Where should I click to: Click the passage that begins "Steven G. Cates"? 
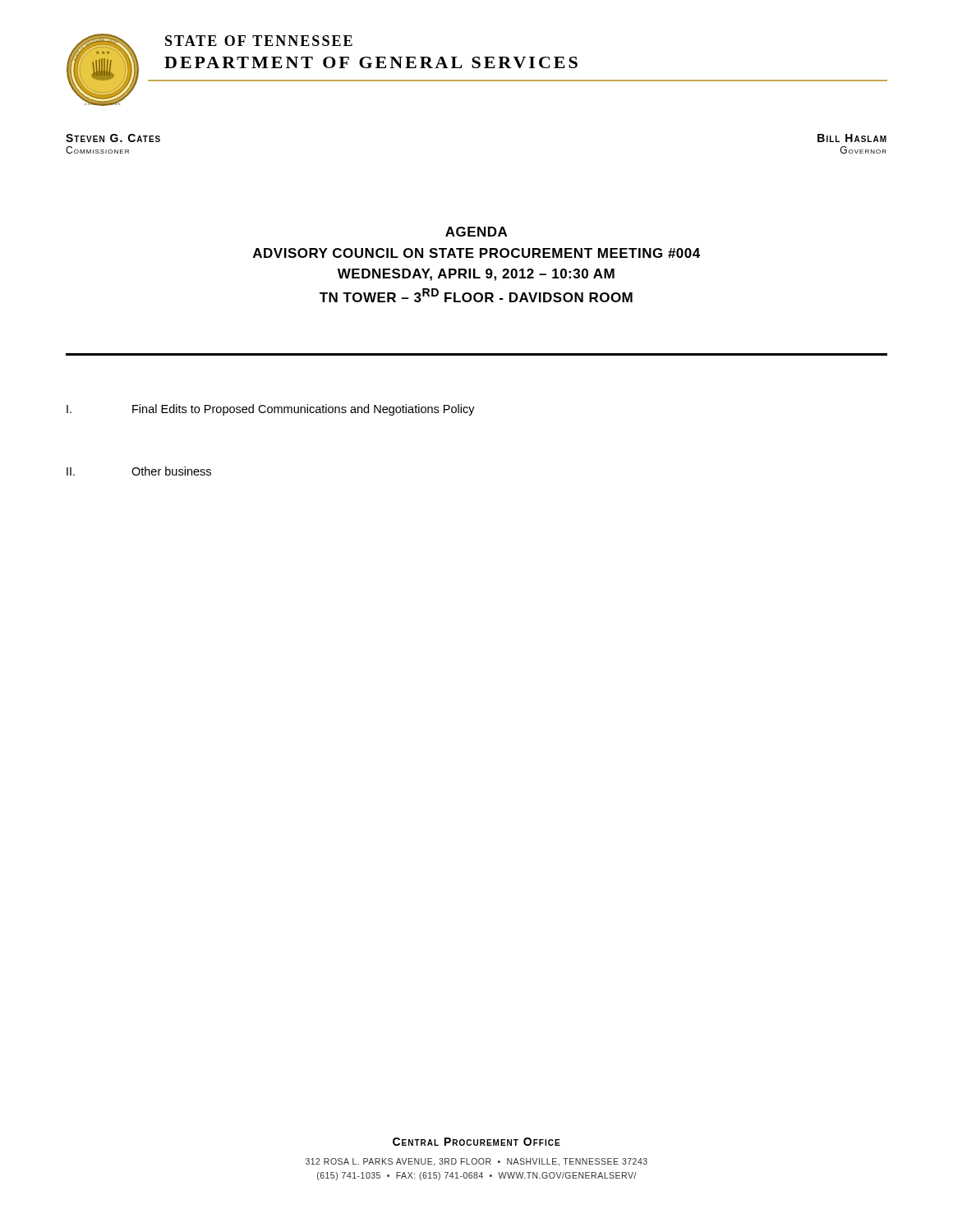(114, 144)
